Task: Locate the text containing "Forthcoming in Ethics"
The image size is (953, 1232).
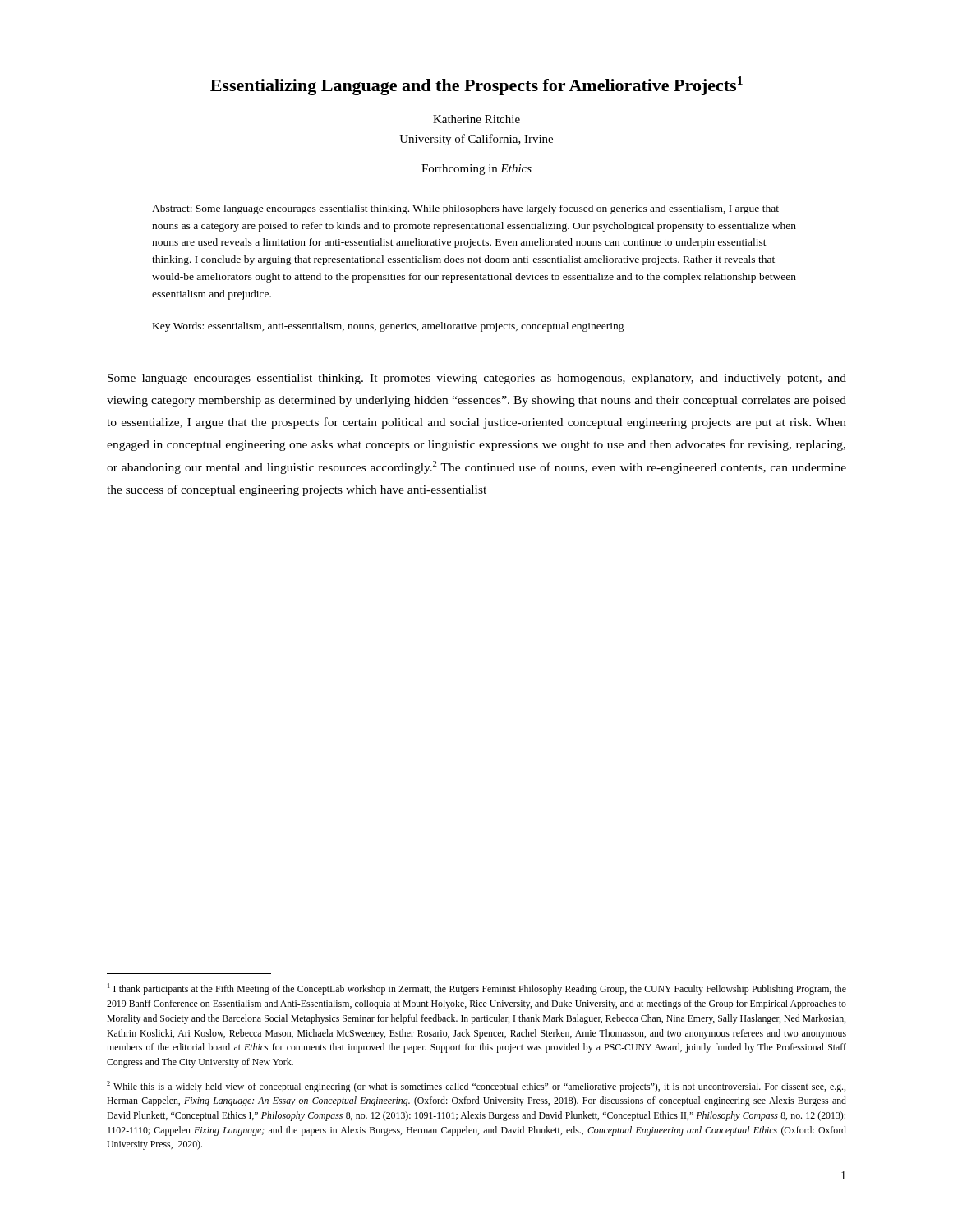Action: pos(476,168)
